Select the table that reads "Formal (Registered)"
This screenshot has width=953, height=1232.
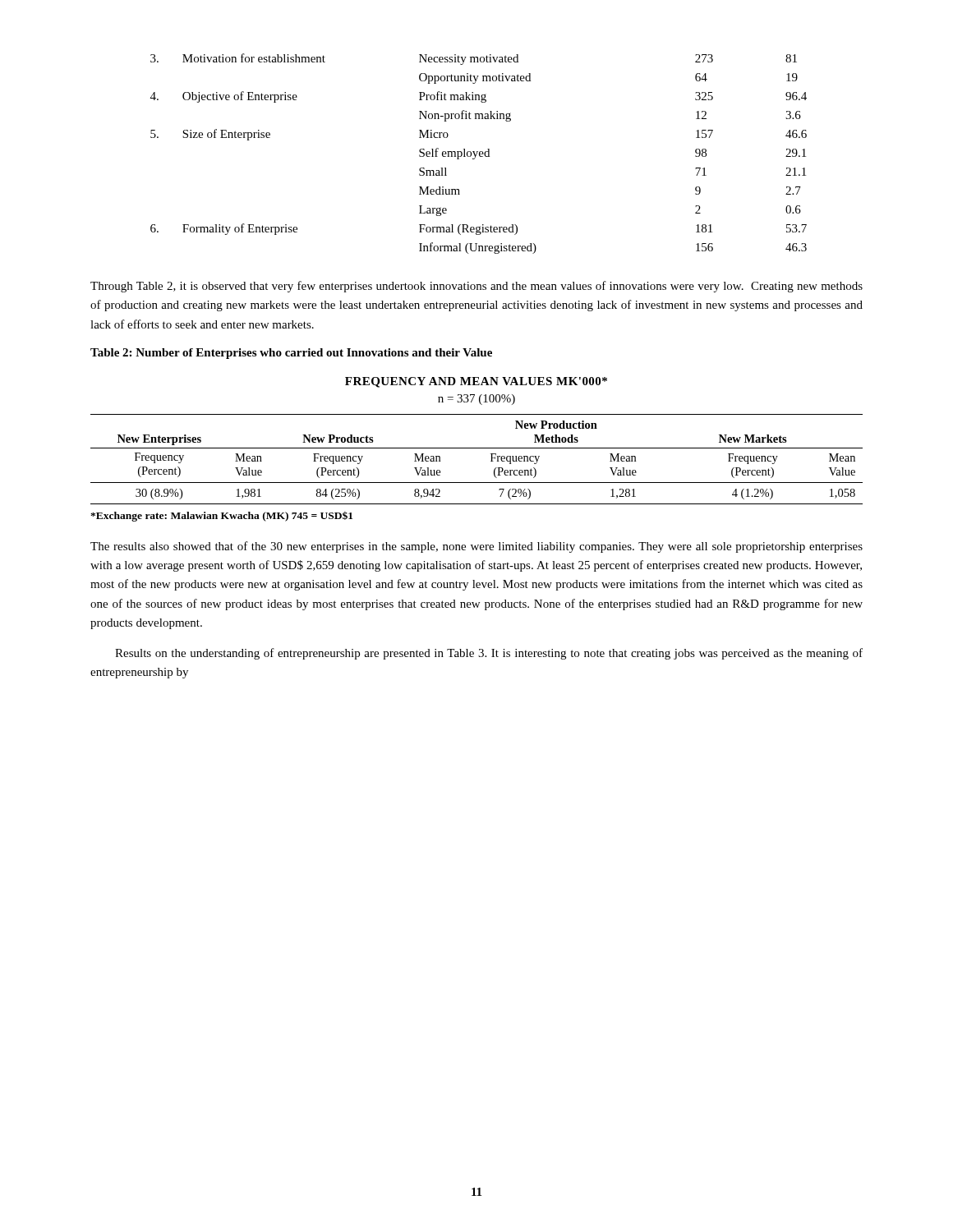[476, 153]
